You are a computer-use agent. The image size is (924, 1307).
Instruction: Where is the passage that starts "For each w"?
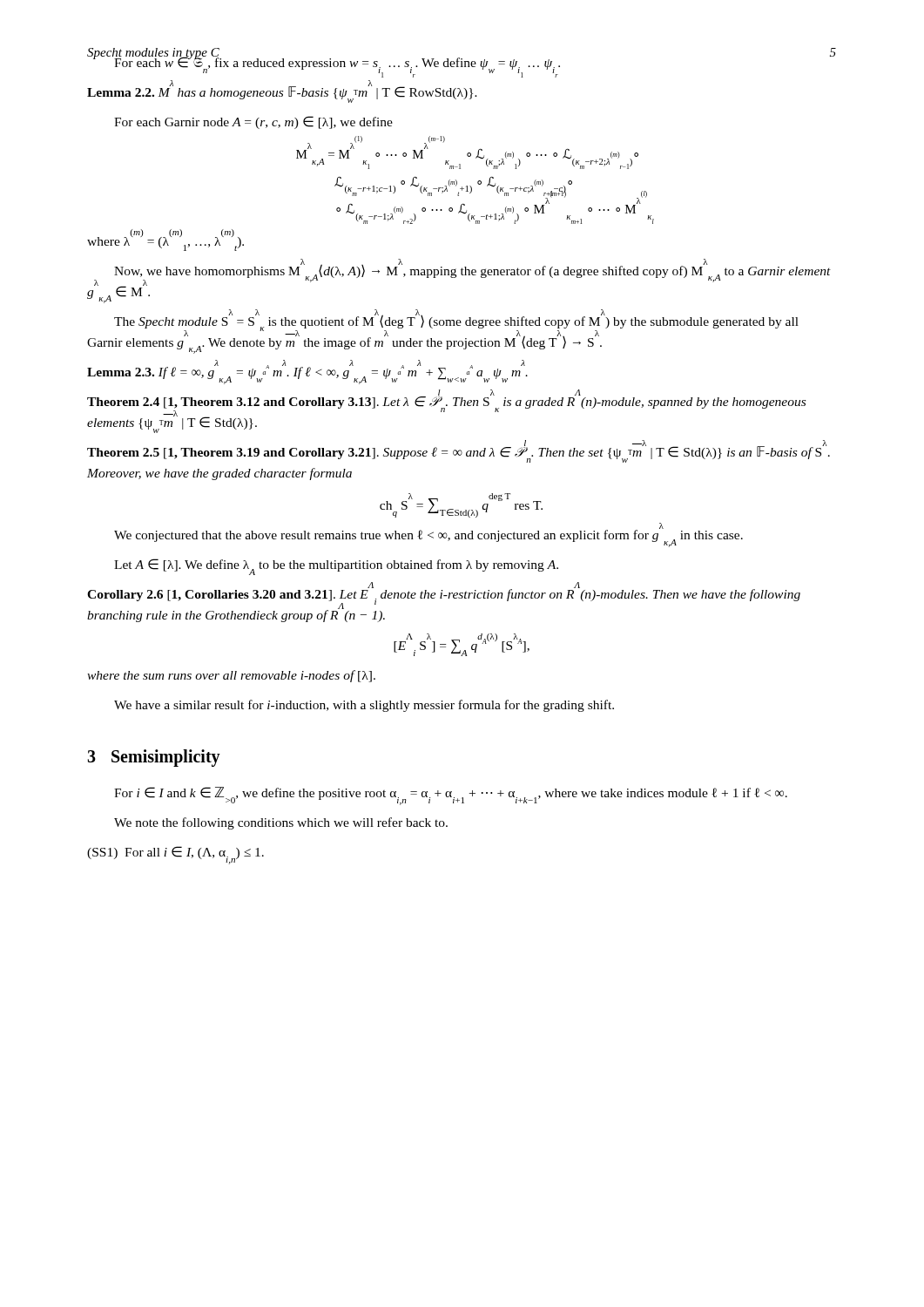462,63
